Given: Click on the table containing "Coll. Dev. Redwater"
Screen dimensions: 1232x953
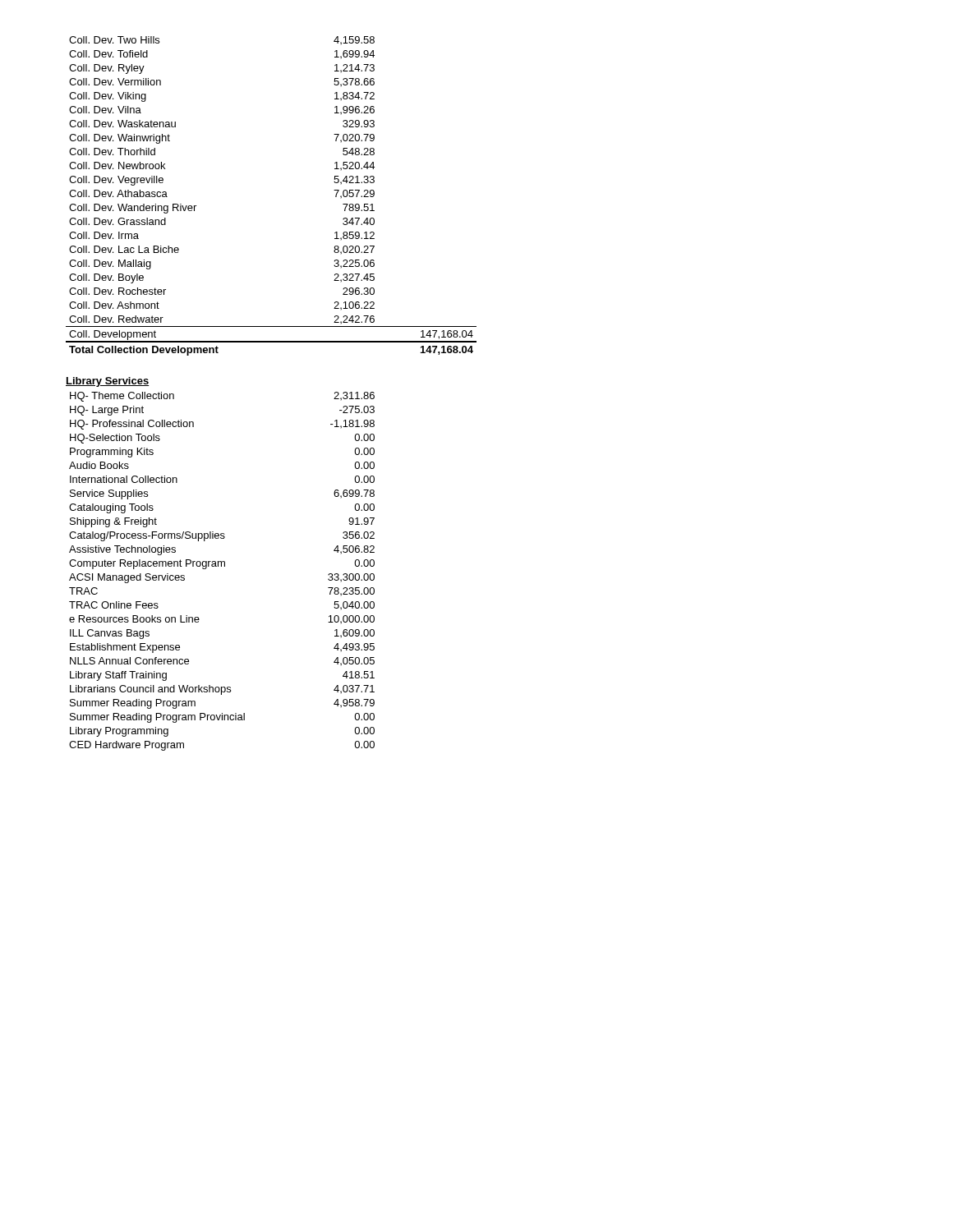Looking at the screenshot, I should tap(271, 195).
